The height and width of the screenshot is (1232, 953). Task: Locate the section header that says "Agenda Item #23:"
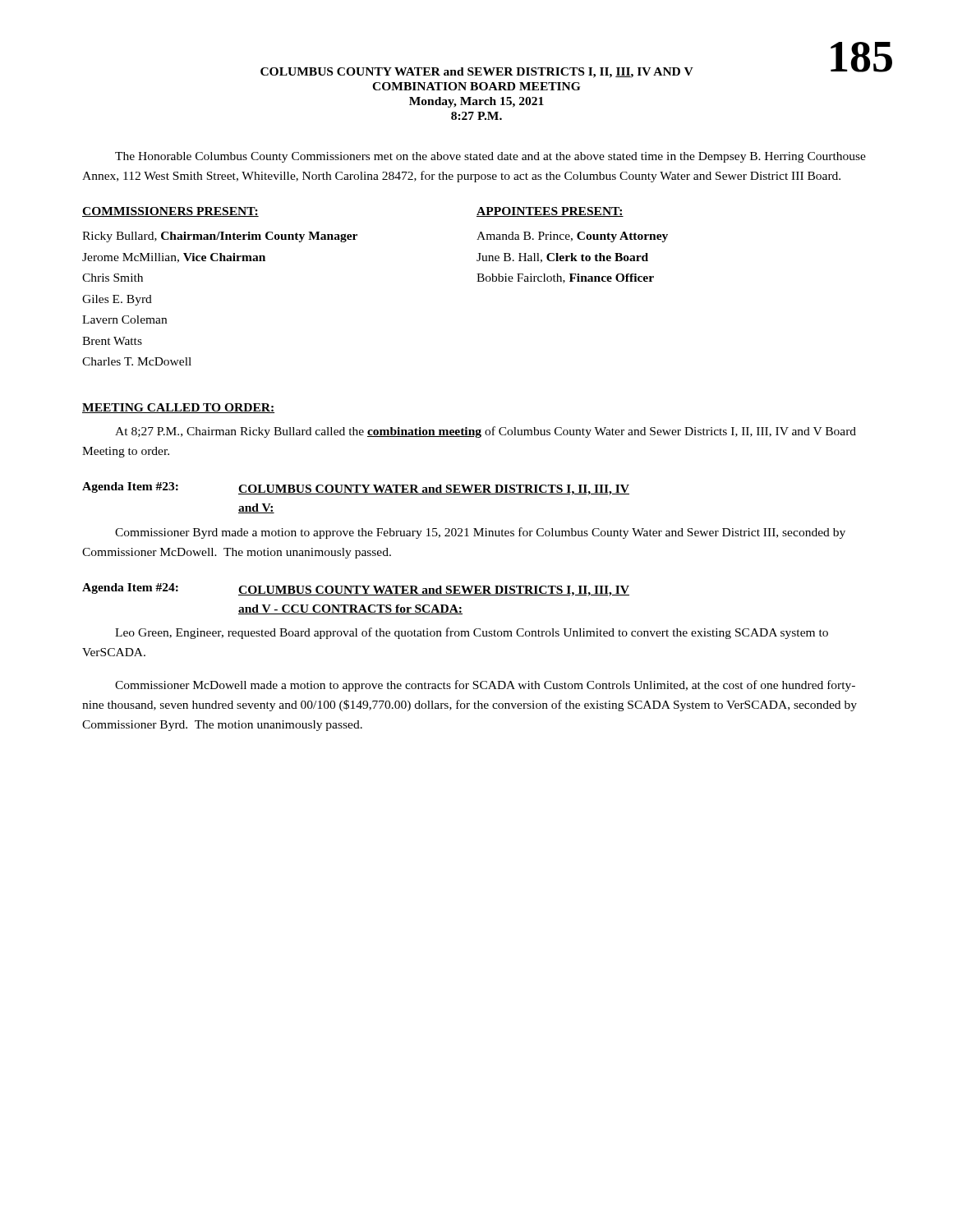point(131,486)
